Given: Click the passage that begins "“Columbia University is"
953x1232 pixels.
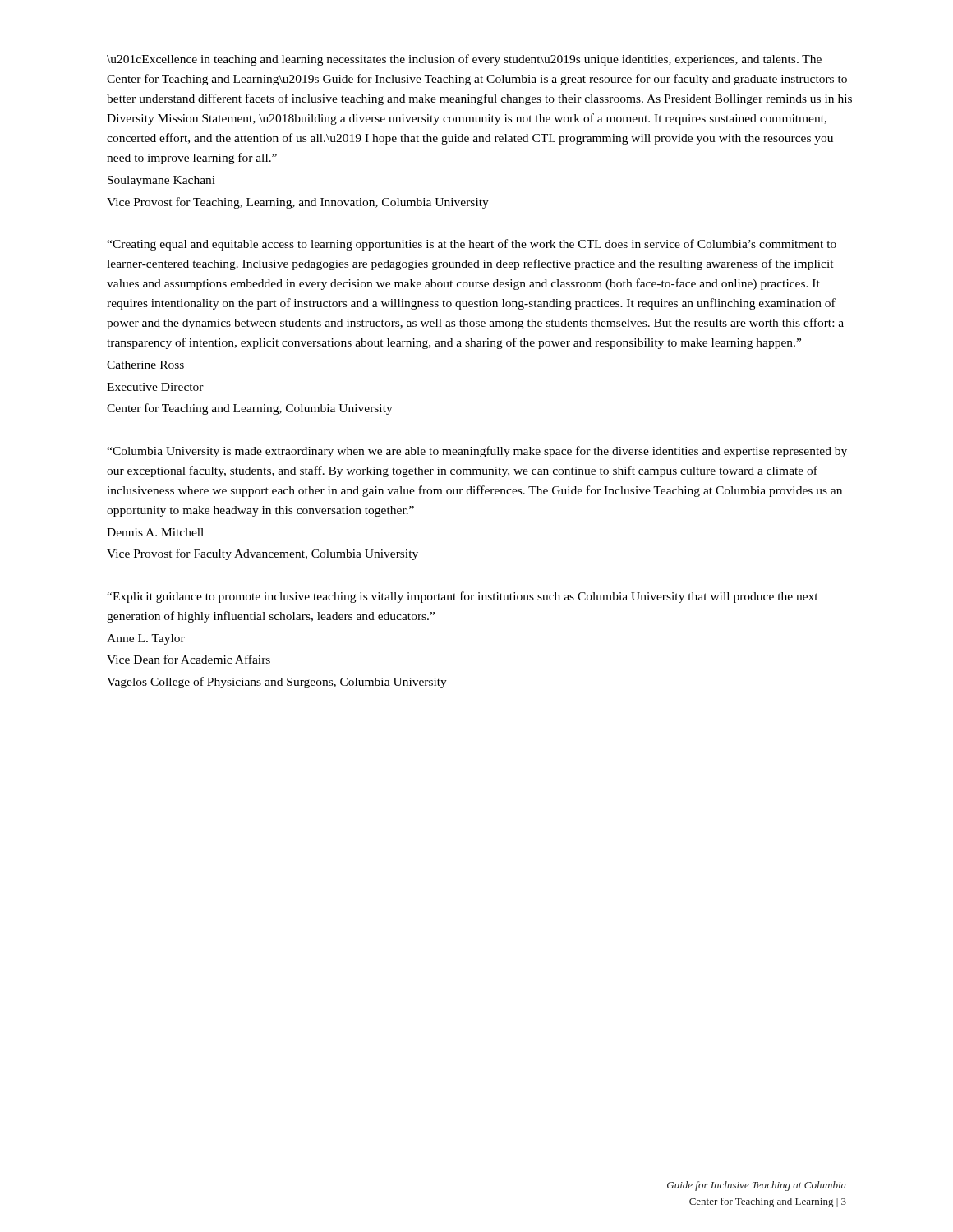Looking at the screenshot, I should pos(481,502).
